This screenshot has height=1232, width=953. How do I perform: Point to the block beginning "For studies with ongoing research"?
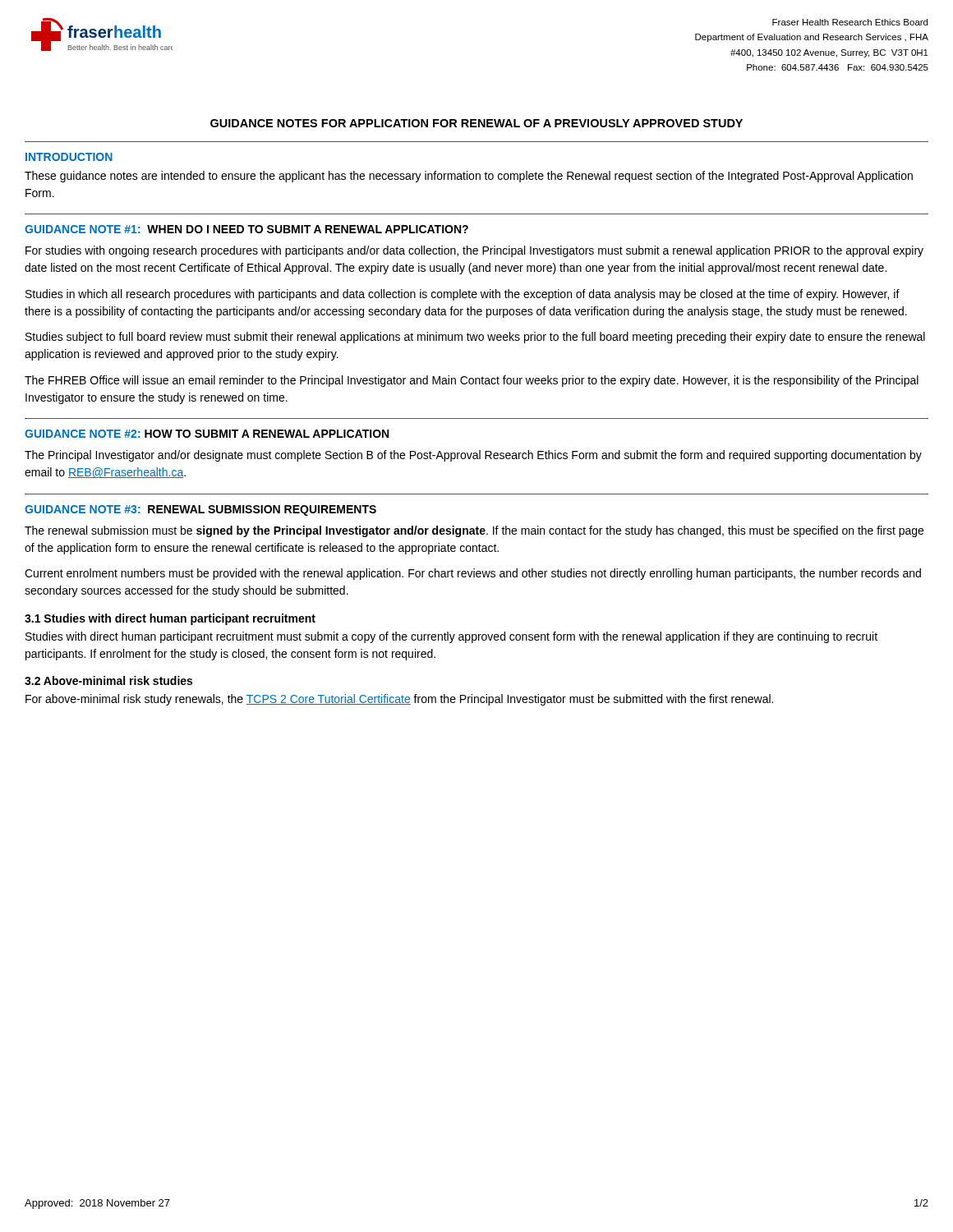(x=474, y=259)
